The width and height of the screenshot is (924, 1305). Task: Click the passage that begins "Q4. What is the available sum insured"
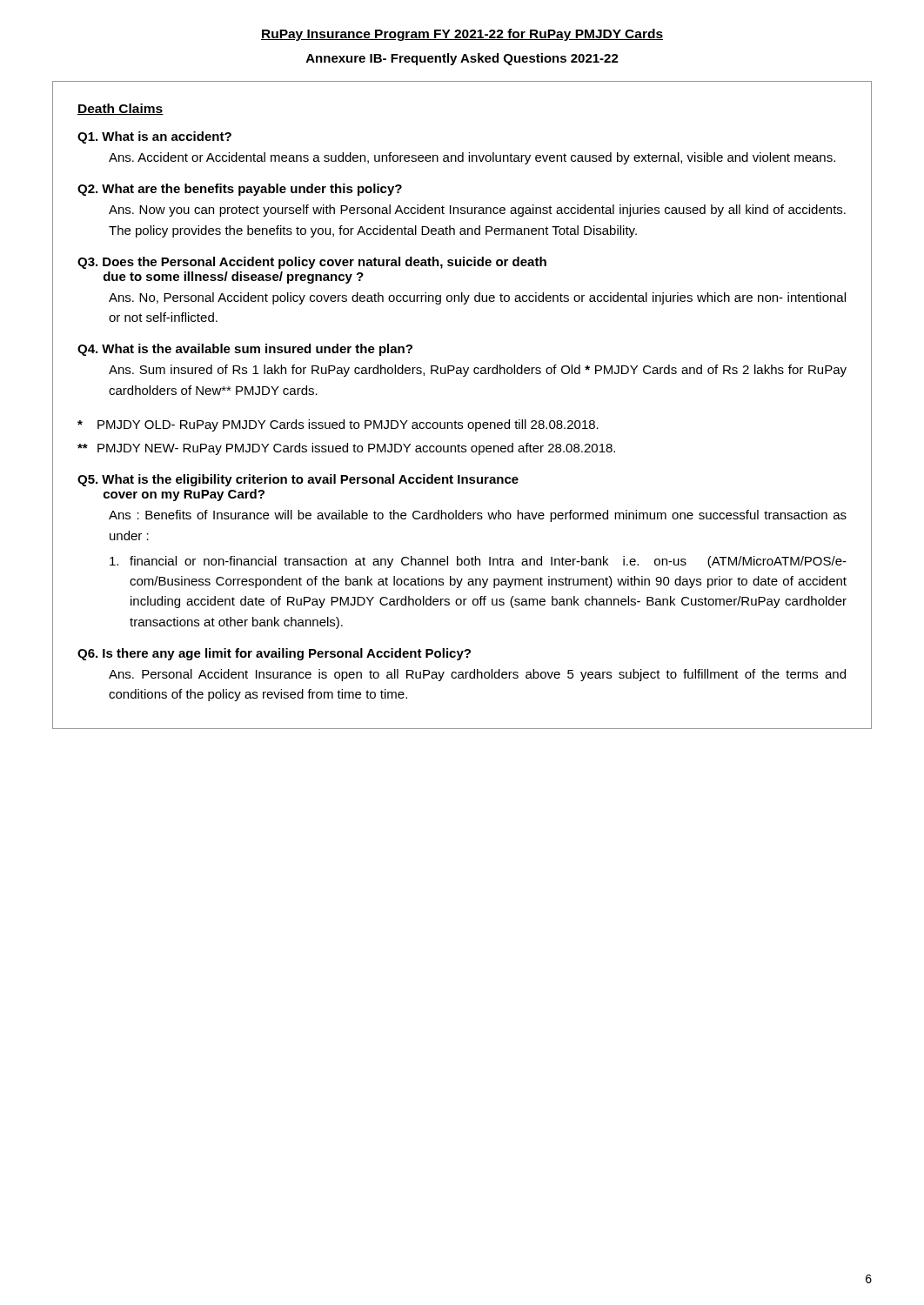tap(245, 349)
